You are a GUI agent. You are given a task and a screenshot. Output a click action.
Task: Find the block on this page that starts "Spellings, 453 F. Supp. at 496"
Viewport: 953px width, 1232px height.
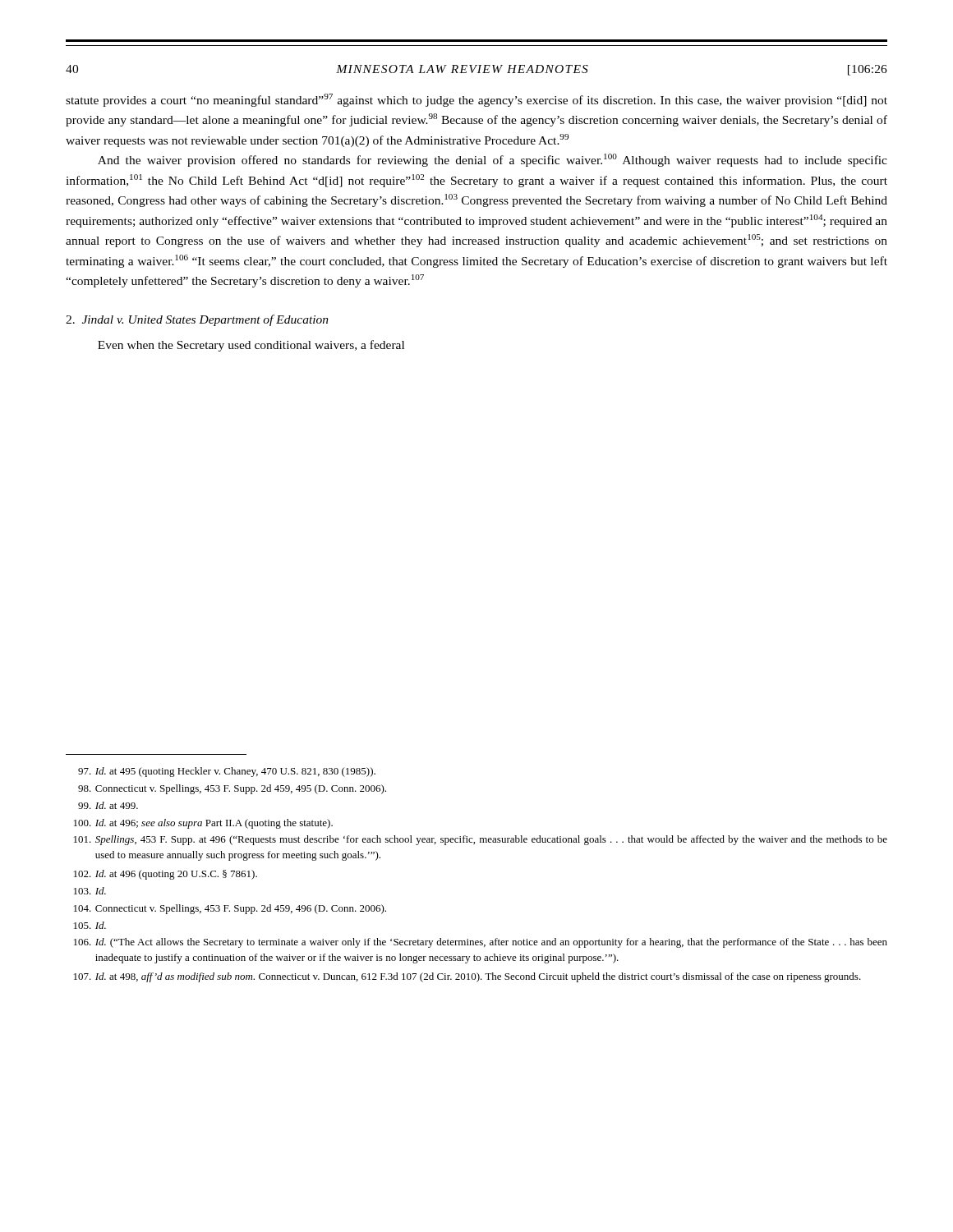[476, 848]
